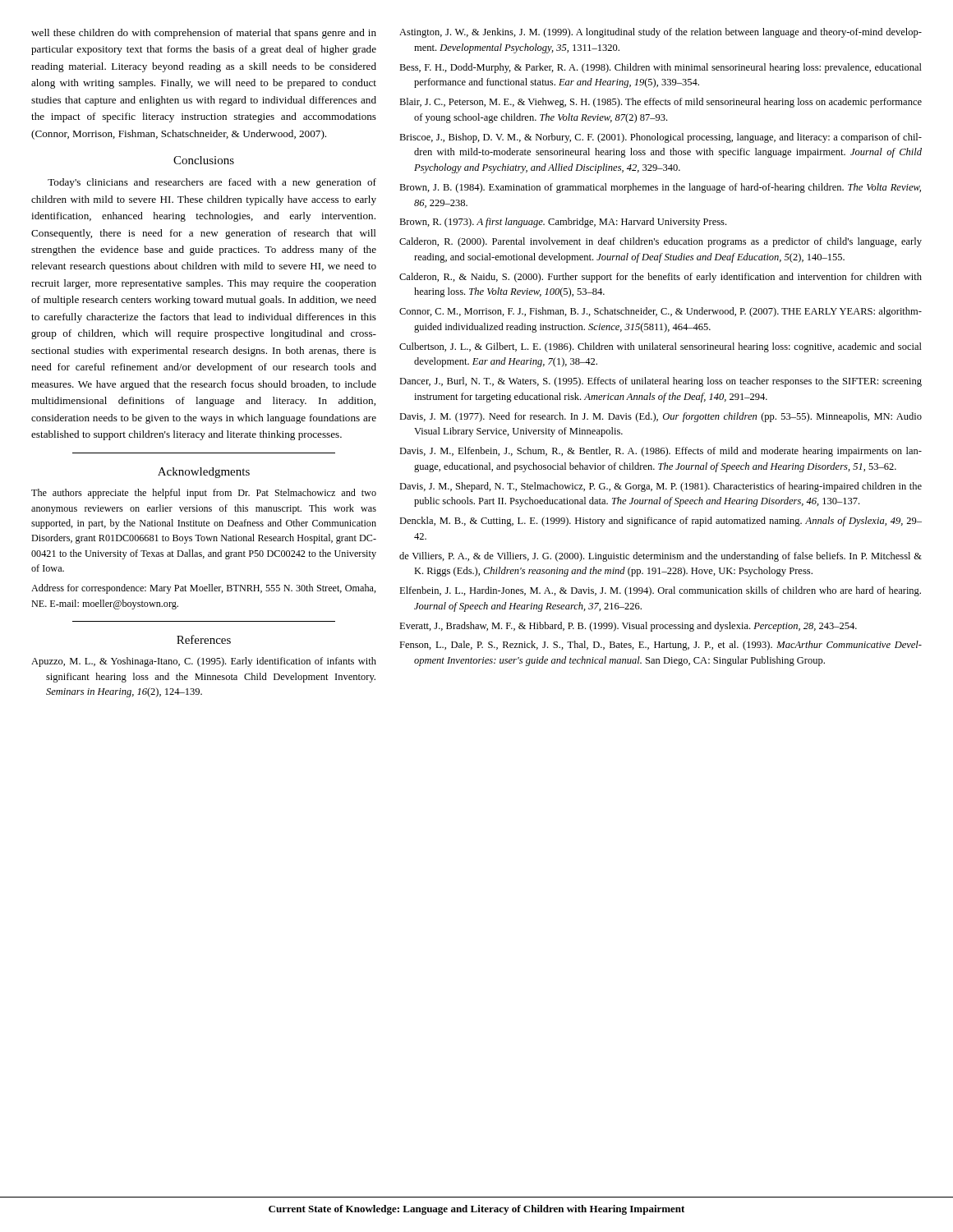Locate the list item with the text "Connor, C. M., Morrison, F. J., Fishman,"
The height and width of the screenshot is (1232, 953).
(661, 319)
